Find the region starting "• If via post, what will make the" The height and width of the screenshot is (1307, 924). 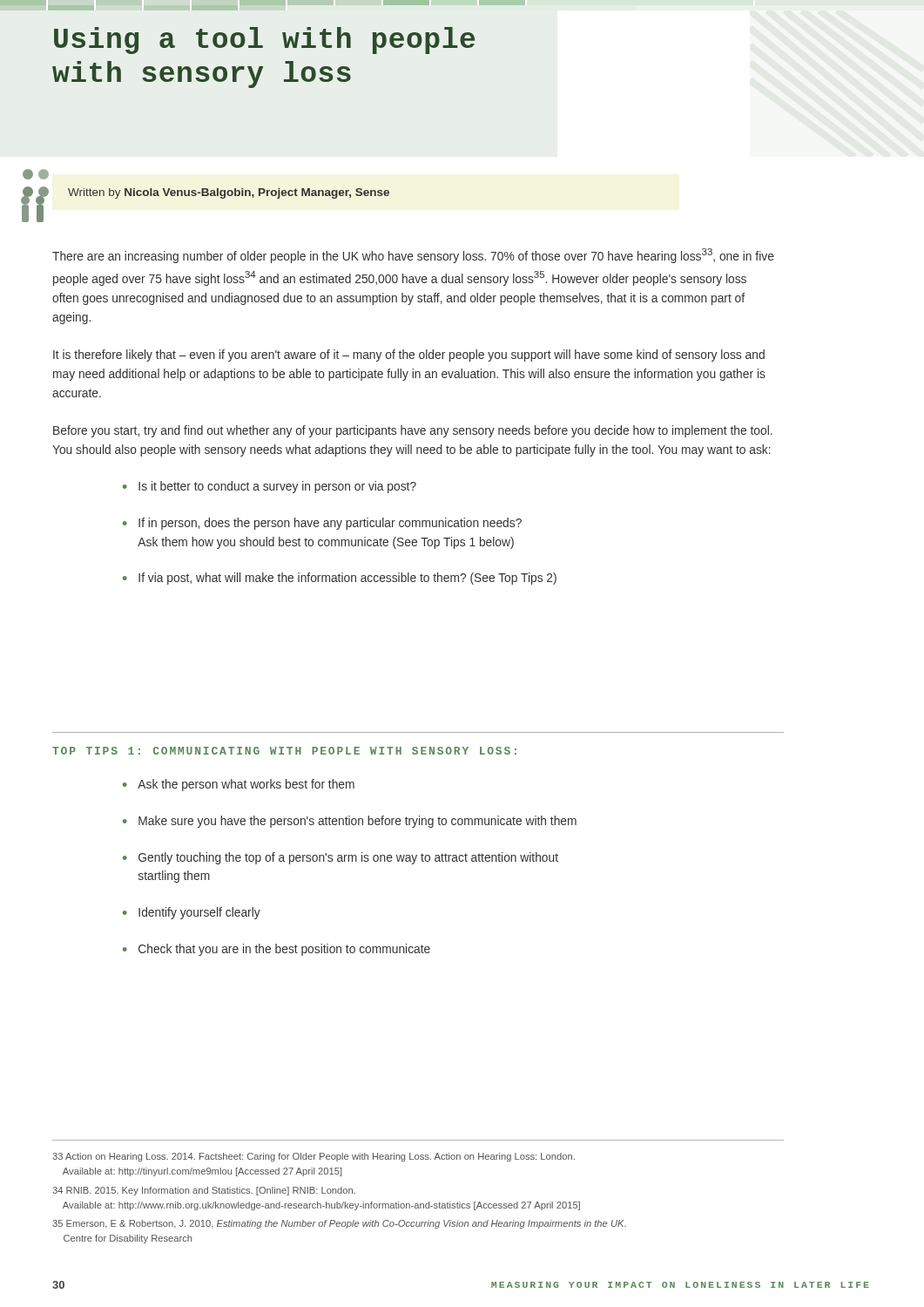pos(340,579)
